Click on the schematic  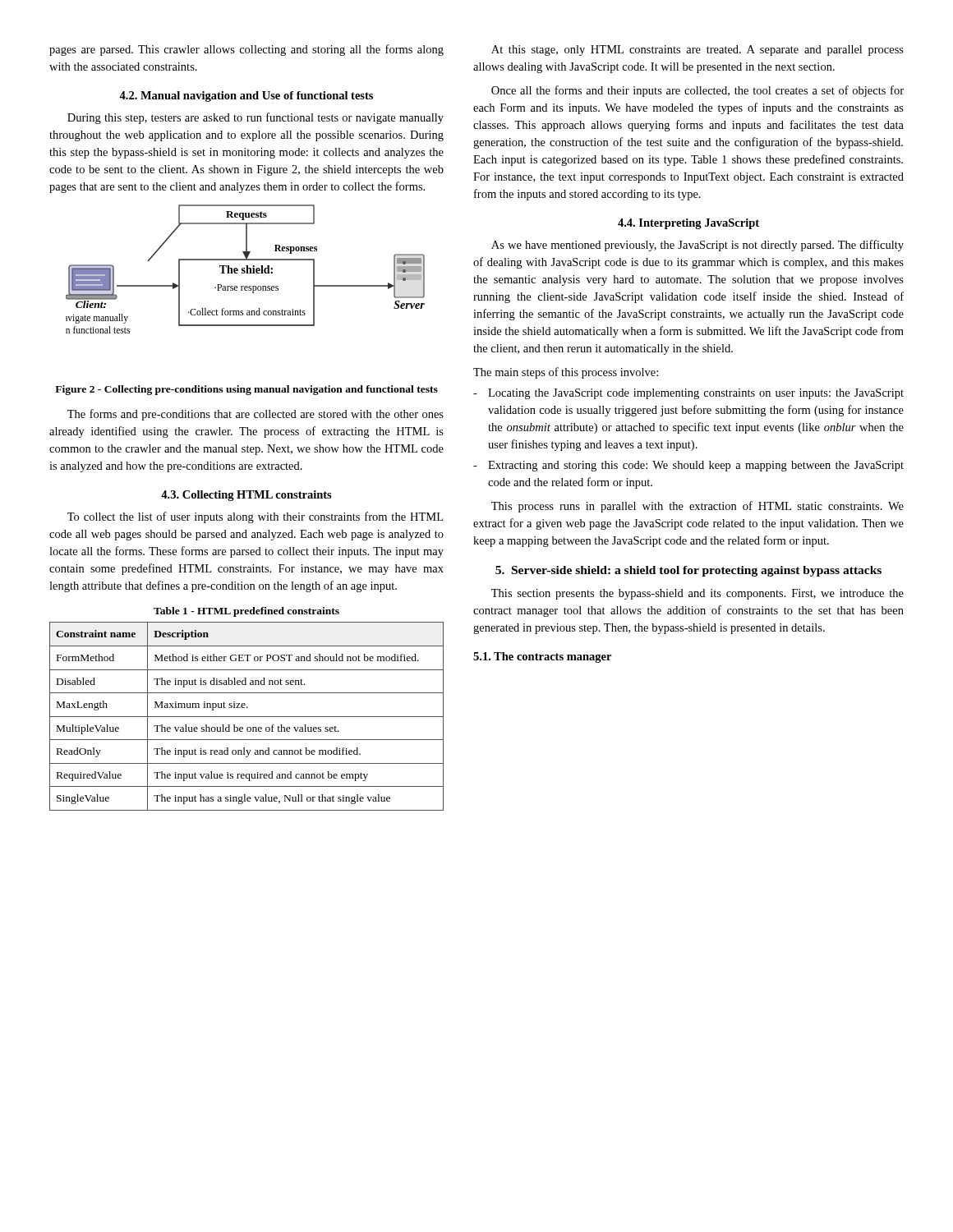pyautogui.click(x=246, y=290)
